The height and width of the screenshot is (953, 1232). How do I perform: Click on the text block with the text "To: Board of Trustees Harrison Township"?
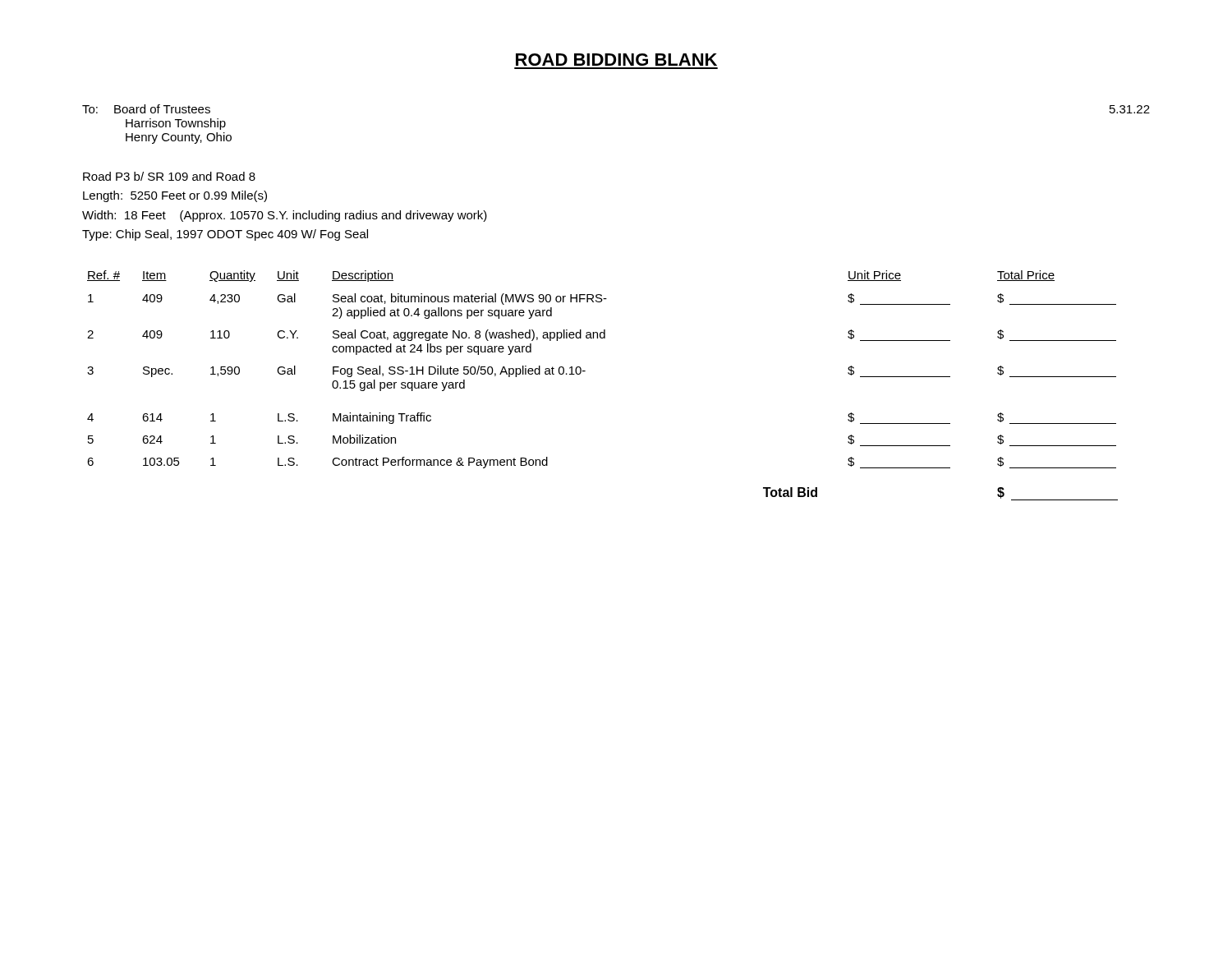[167, 109]
